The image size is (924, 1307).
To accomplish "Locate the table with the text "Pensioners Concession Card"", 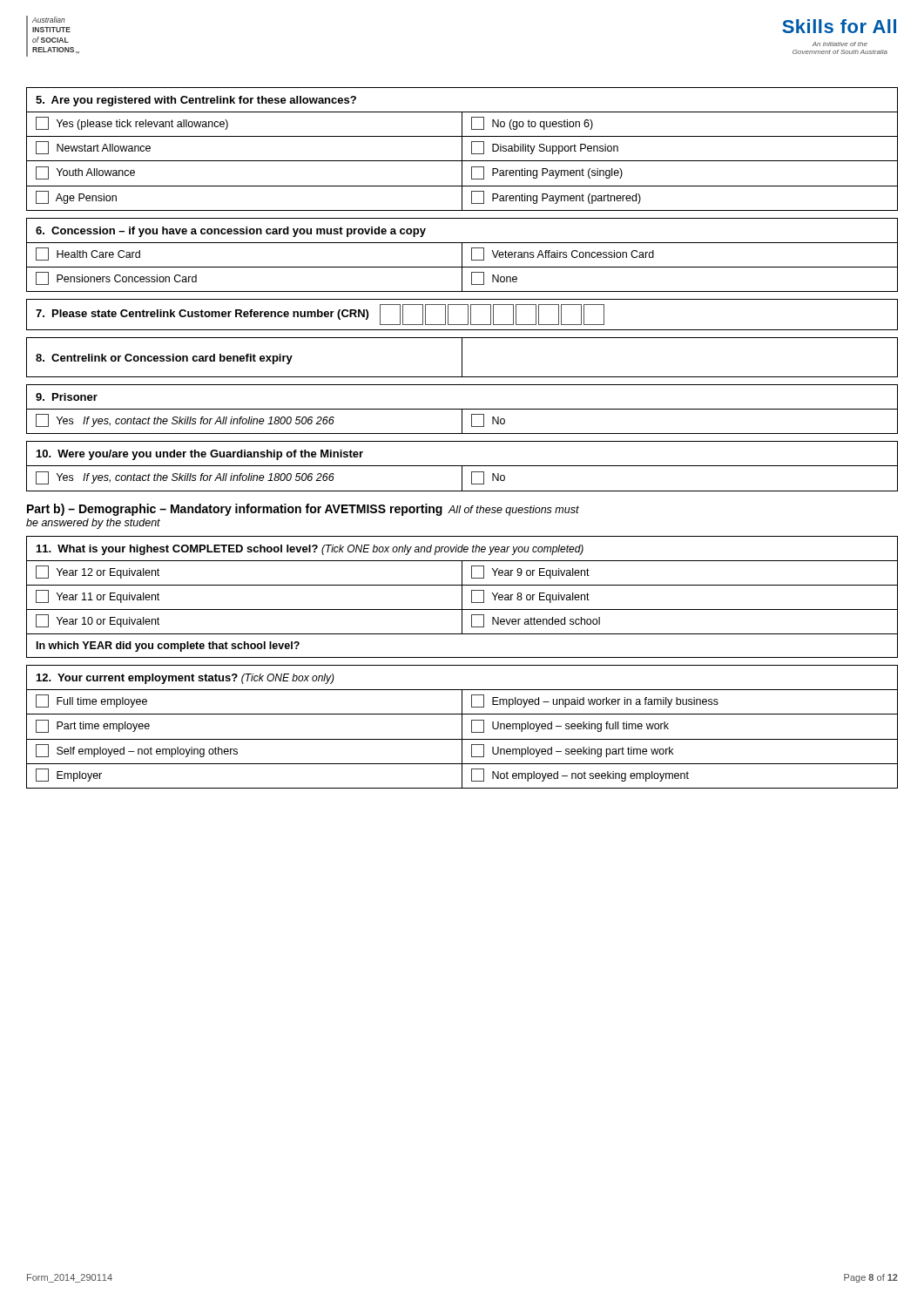I will pos(462,255).
